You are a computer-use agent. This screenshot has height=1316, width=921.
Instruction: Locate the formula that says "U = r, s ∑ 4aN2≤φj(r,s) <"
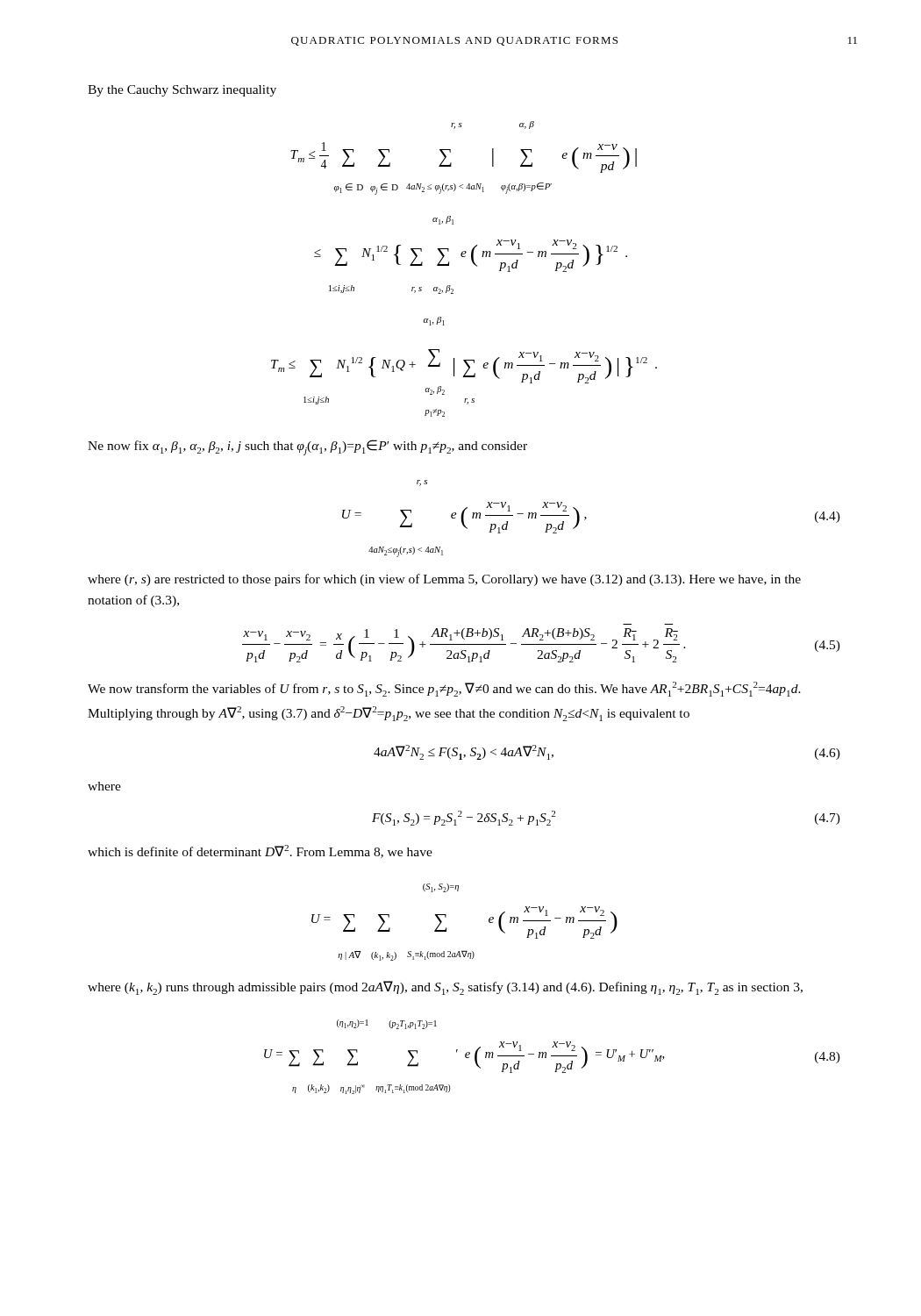tap(464, 516)
